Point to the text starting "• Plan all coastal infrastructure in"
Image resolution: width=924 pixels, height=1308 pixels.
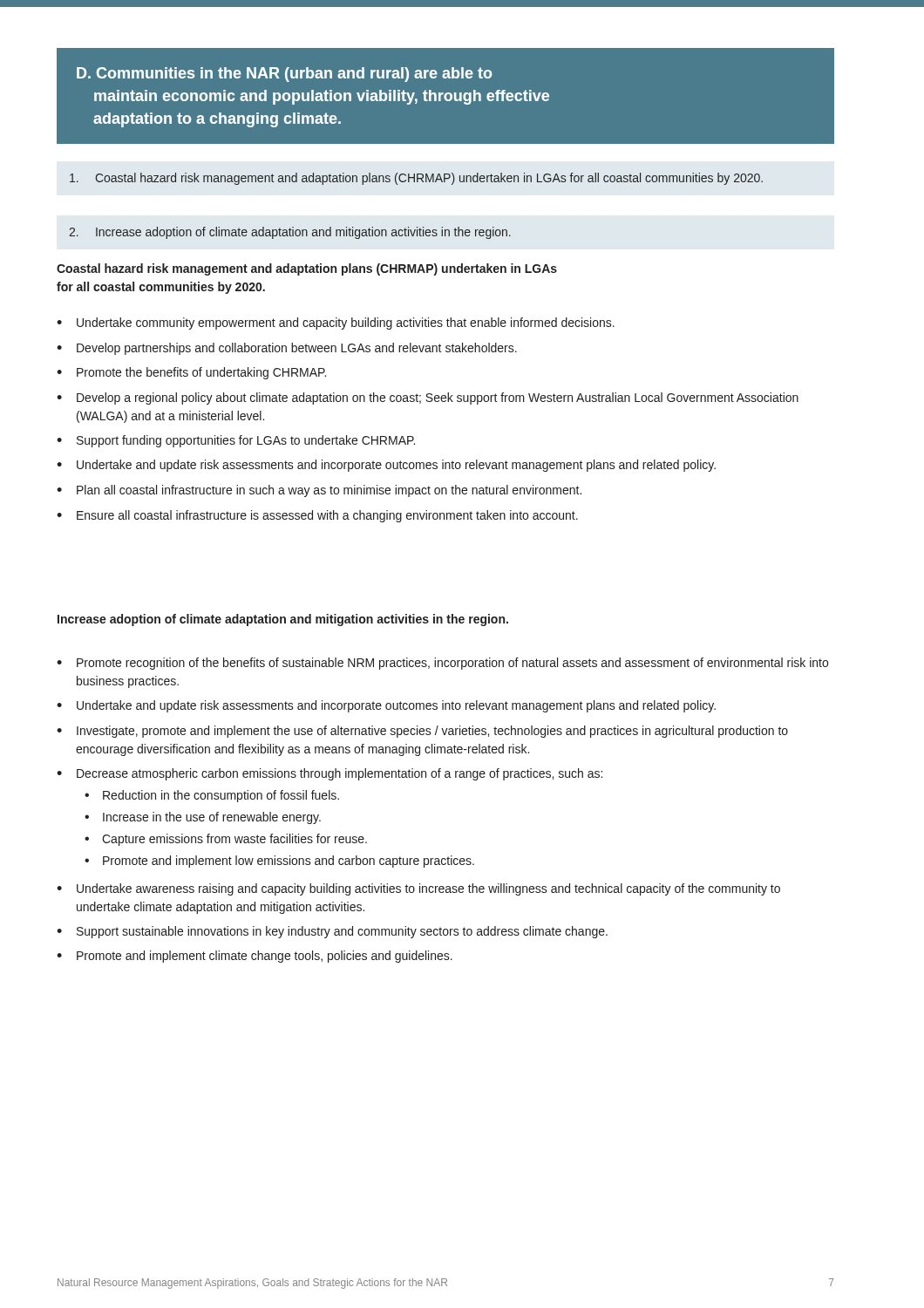pos(320,491)
